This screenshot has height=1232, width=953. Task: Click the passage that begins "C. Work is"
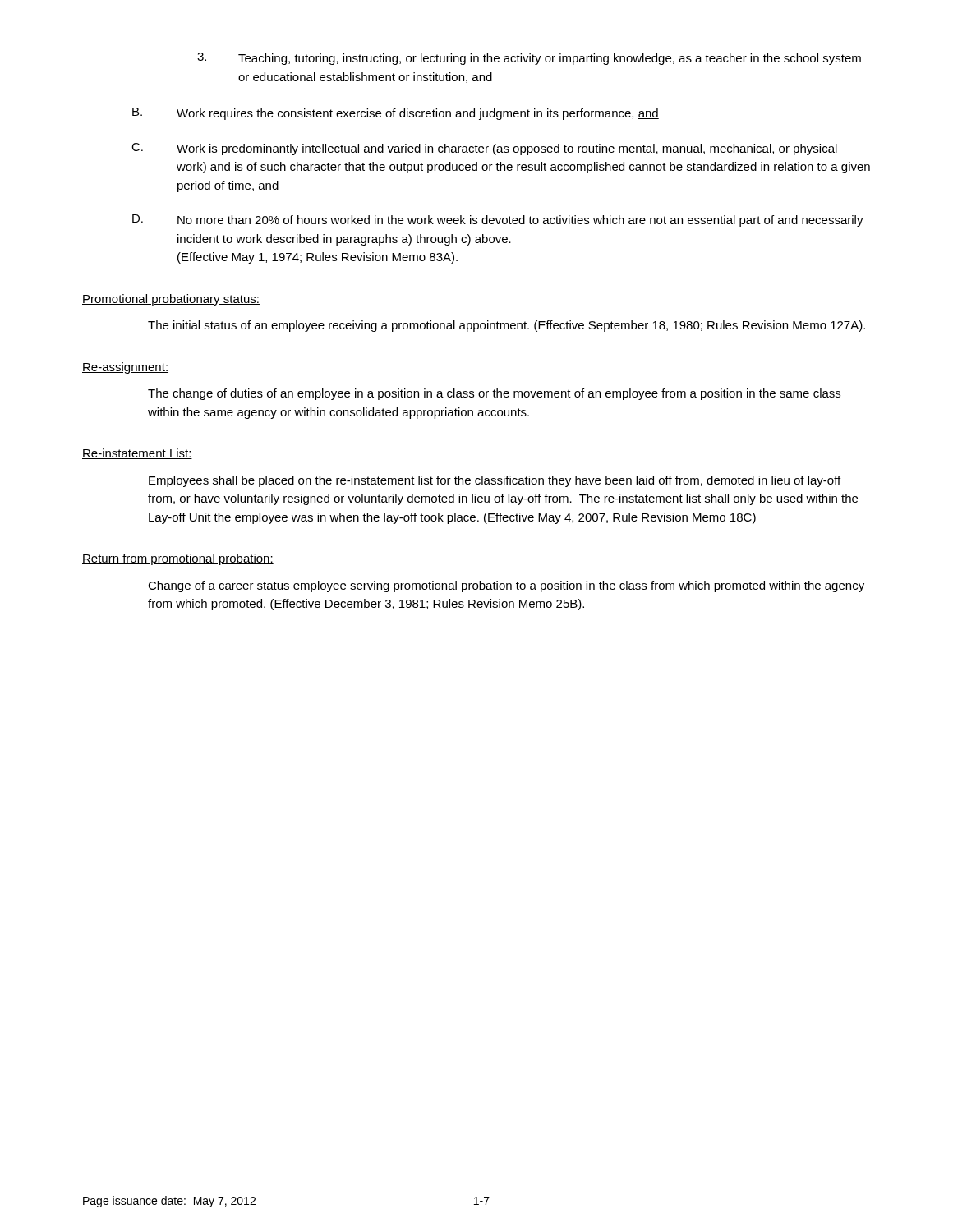pos(501,167)
